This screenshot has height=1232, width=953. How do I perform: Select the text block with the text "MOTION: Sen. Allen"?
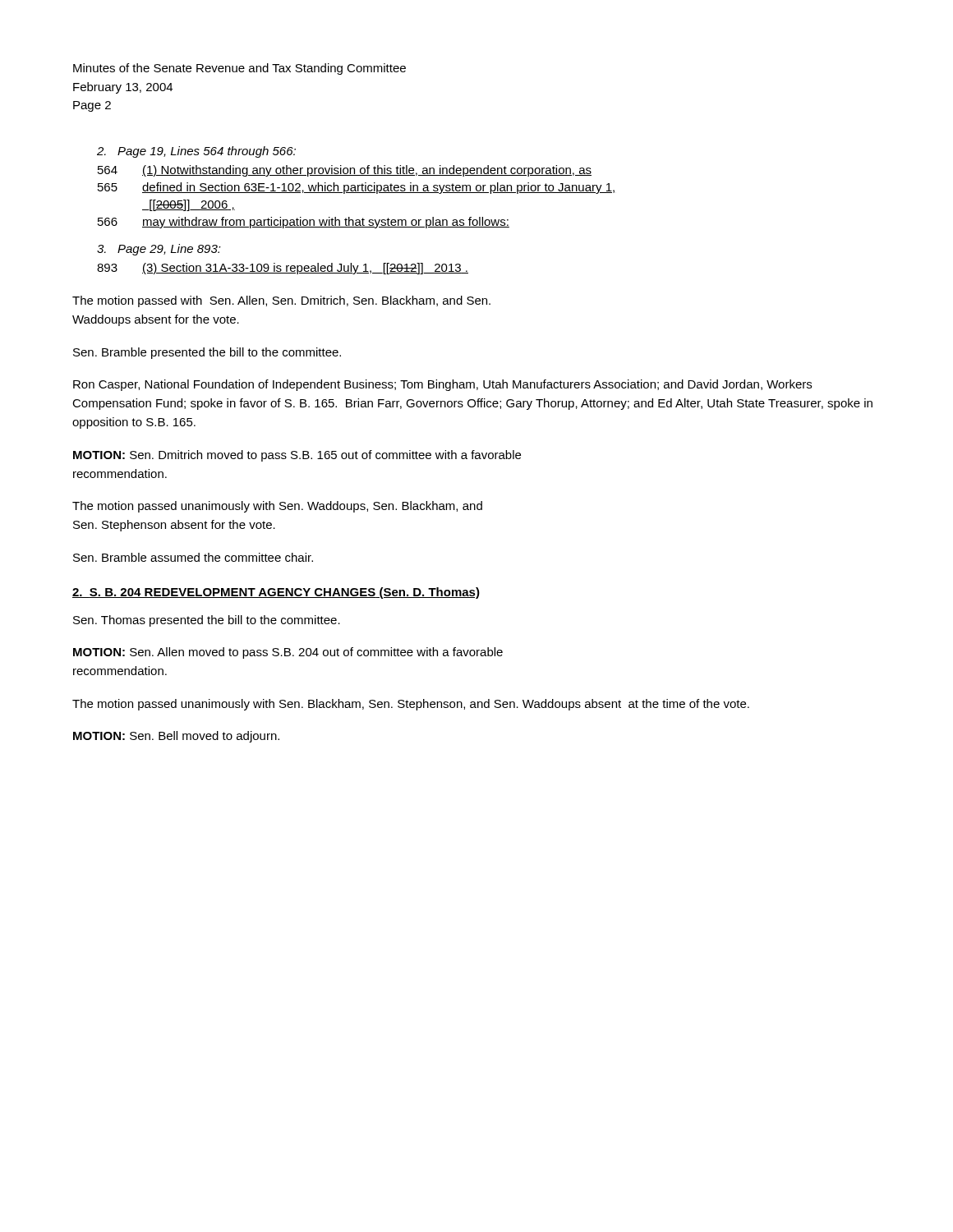288,661
